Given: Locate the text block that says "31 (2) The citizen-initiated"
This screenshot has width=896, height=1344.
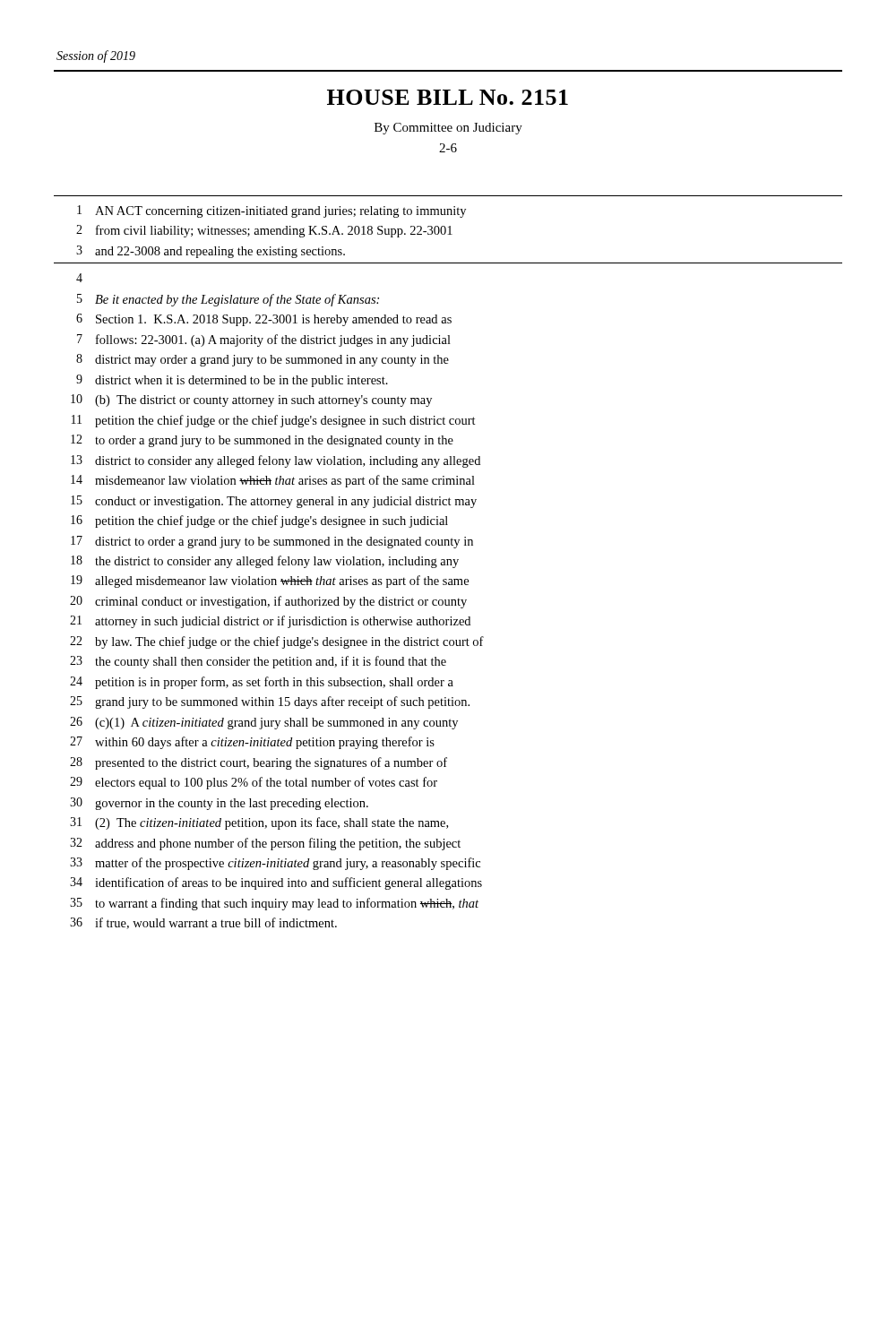Looking at the screenshot, I should pos(448,873).
